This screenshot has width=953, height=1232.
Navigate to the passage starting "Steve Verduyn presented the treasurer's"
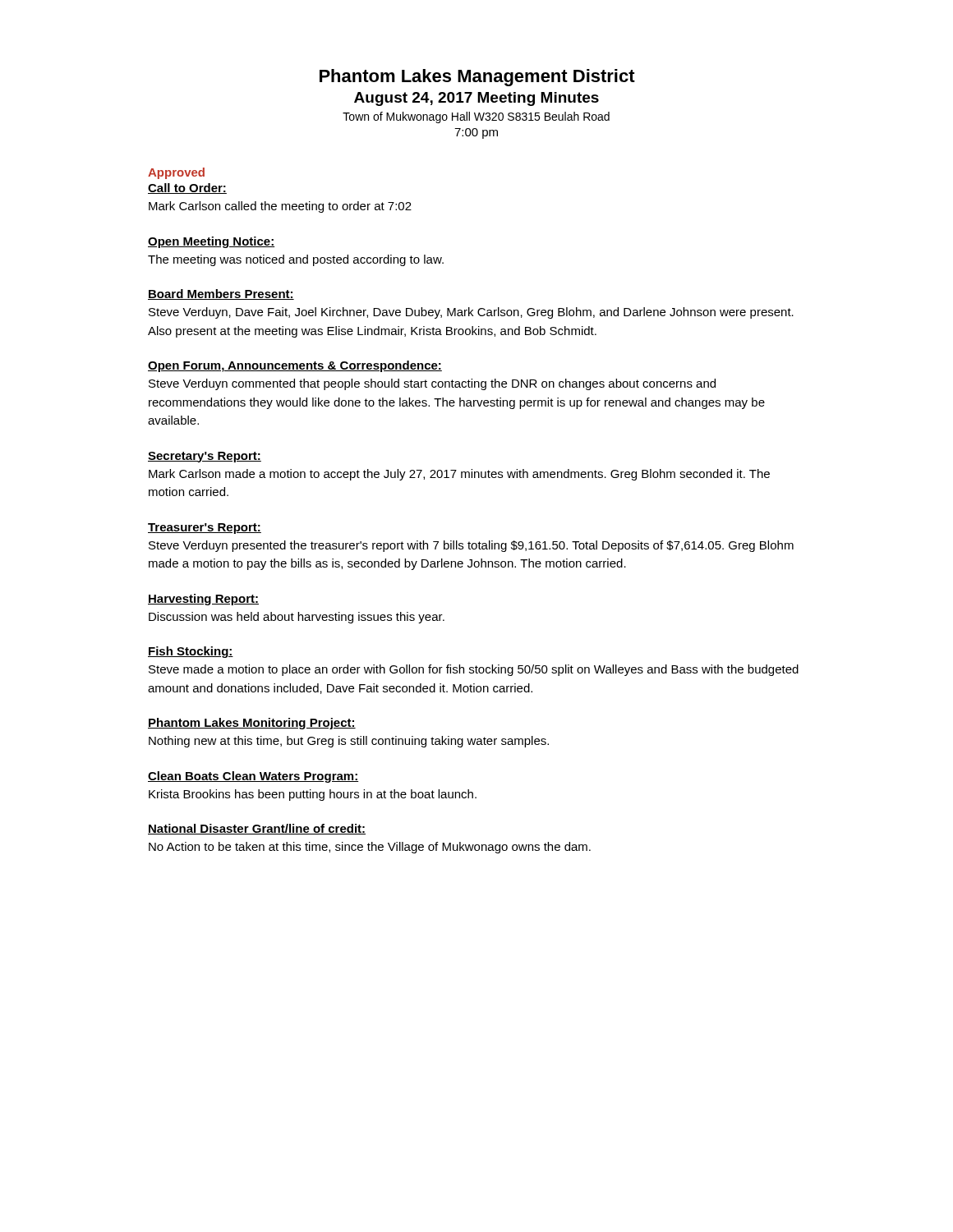click(471, 554)
